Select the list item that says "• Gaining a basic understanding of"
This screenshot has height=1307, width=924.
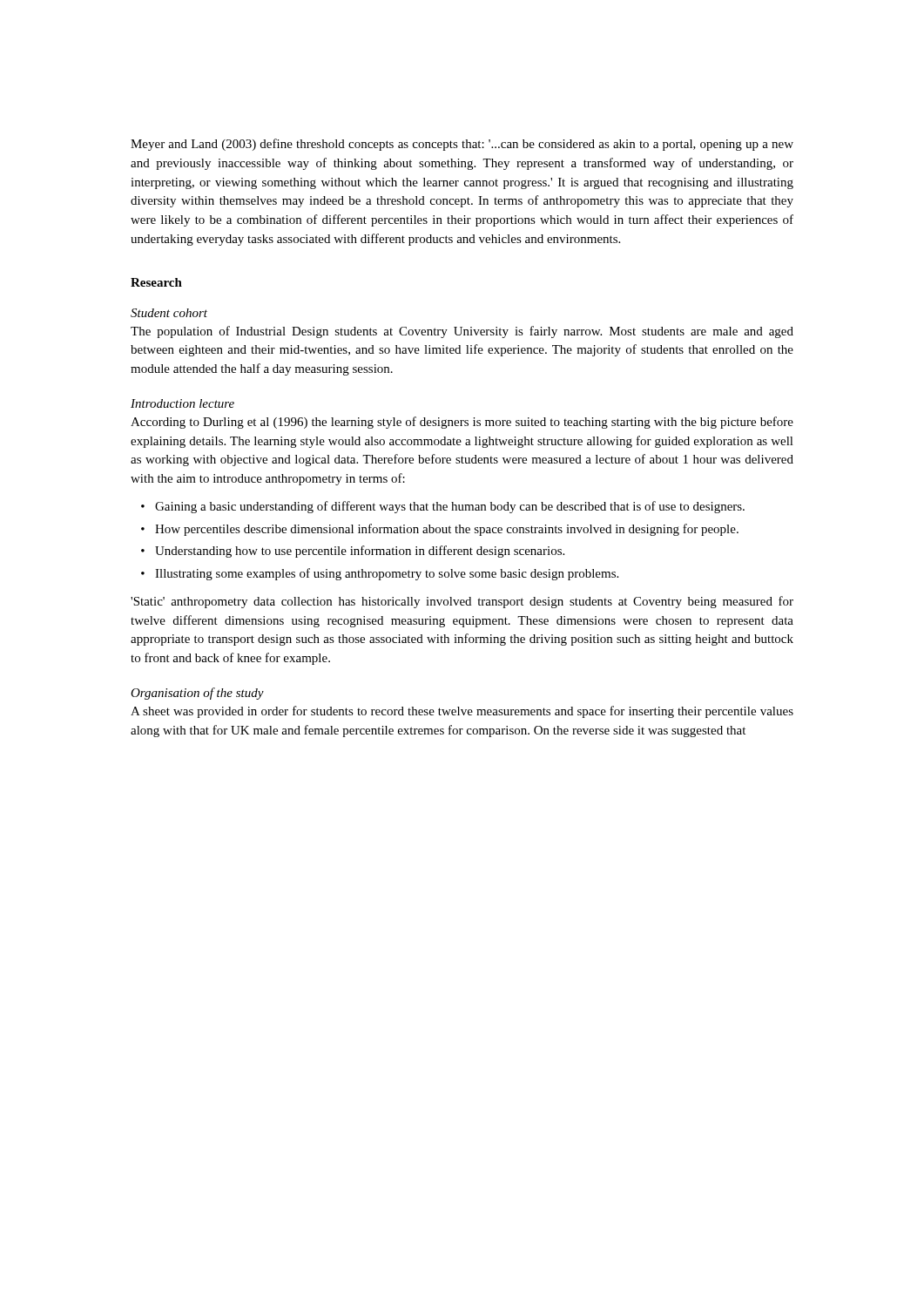[x=462, y=507]
